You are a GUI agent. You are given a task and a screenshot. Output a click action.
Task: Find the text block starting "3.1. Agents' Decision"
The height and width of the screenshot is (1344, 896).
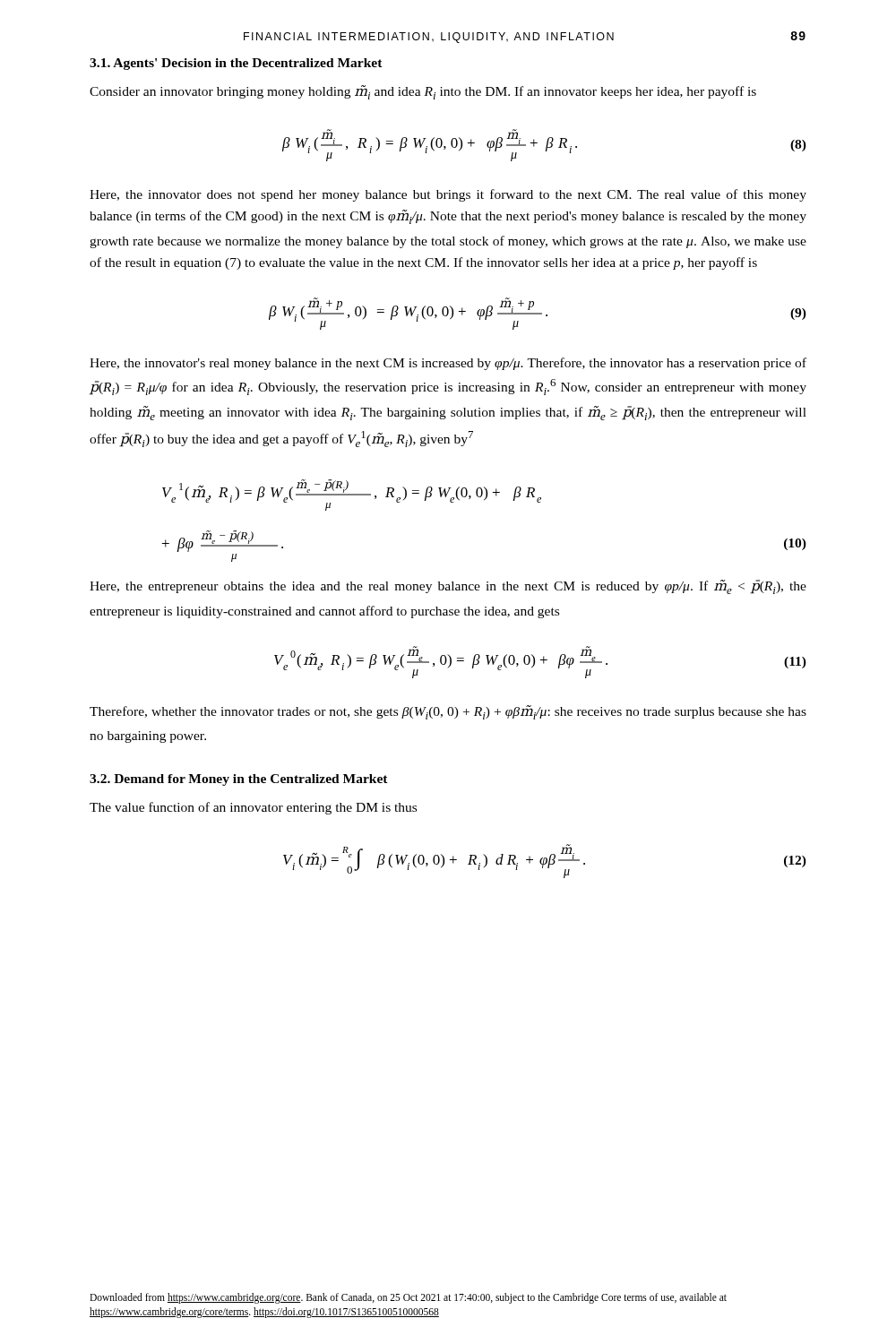pos(236,62)
